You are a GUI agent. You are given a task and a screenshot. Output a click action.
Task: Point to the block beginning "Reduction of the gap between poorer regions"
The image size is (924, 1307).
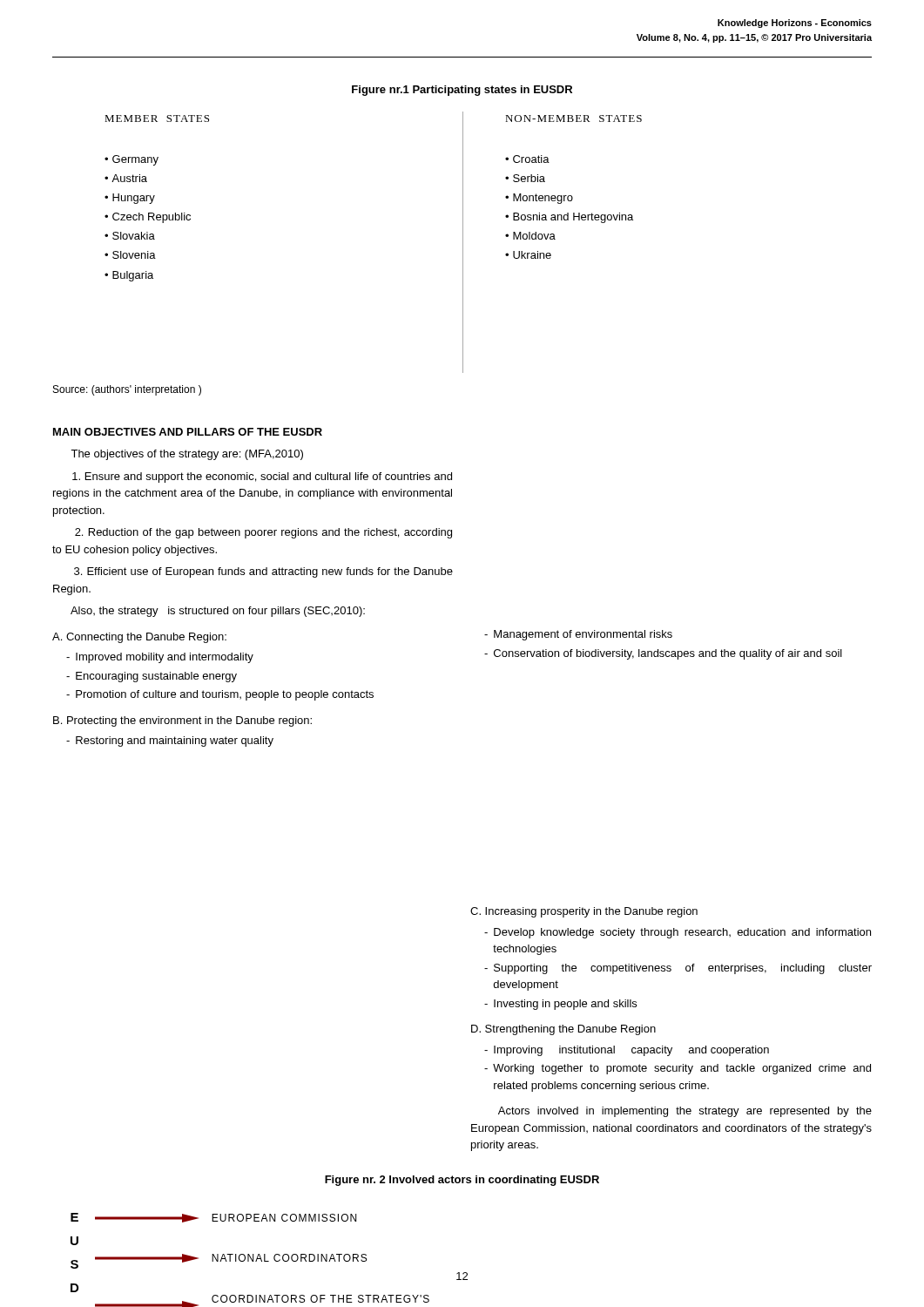[x=253, y=540]
